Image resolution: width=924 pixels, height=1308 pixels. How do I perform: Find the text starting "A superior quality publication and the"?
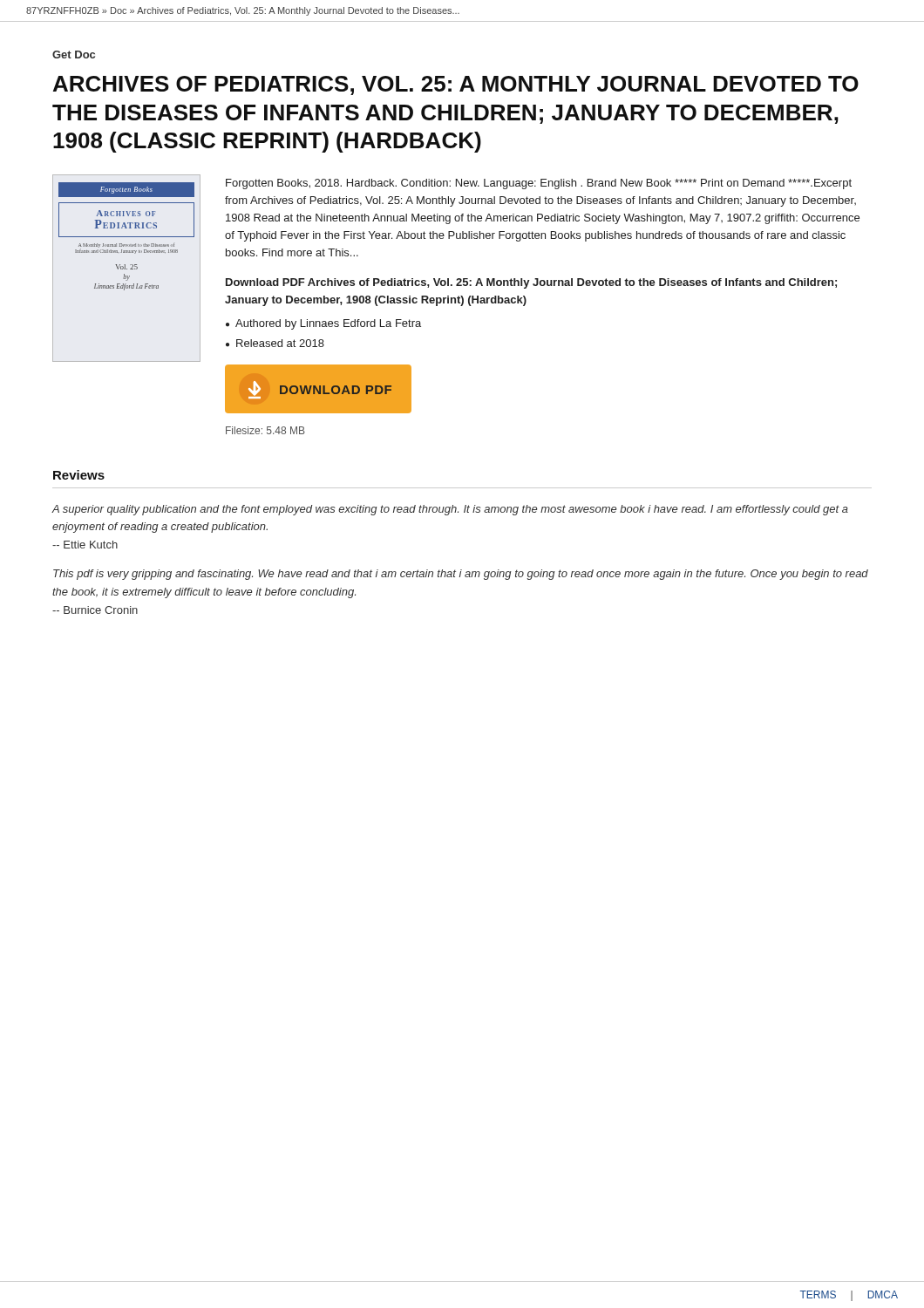450,518
